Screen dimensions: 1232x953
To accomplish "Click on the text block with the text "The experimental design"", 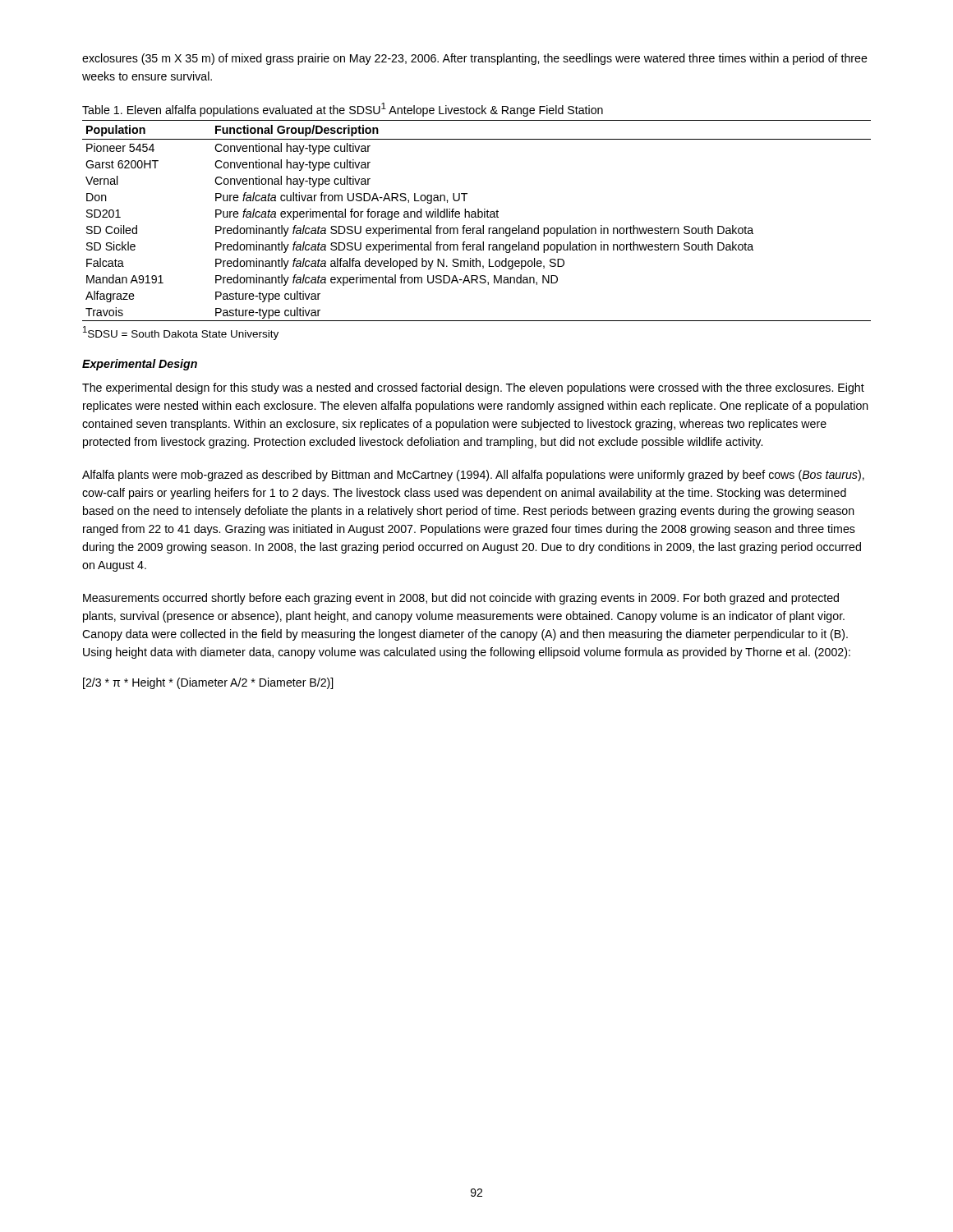I will coord(475,415).
